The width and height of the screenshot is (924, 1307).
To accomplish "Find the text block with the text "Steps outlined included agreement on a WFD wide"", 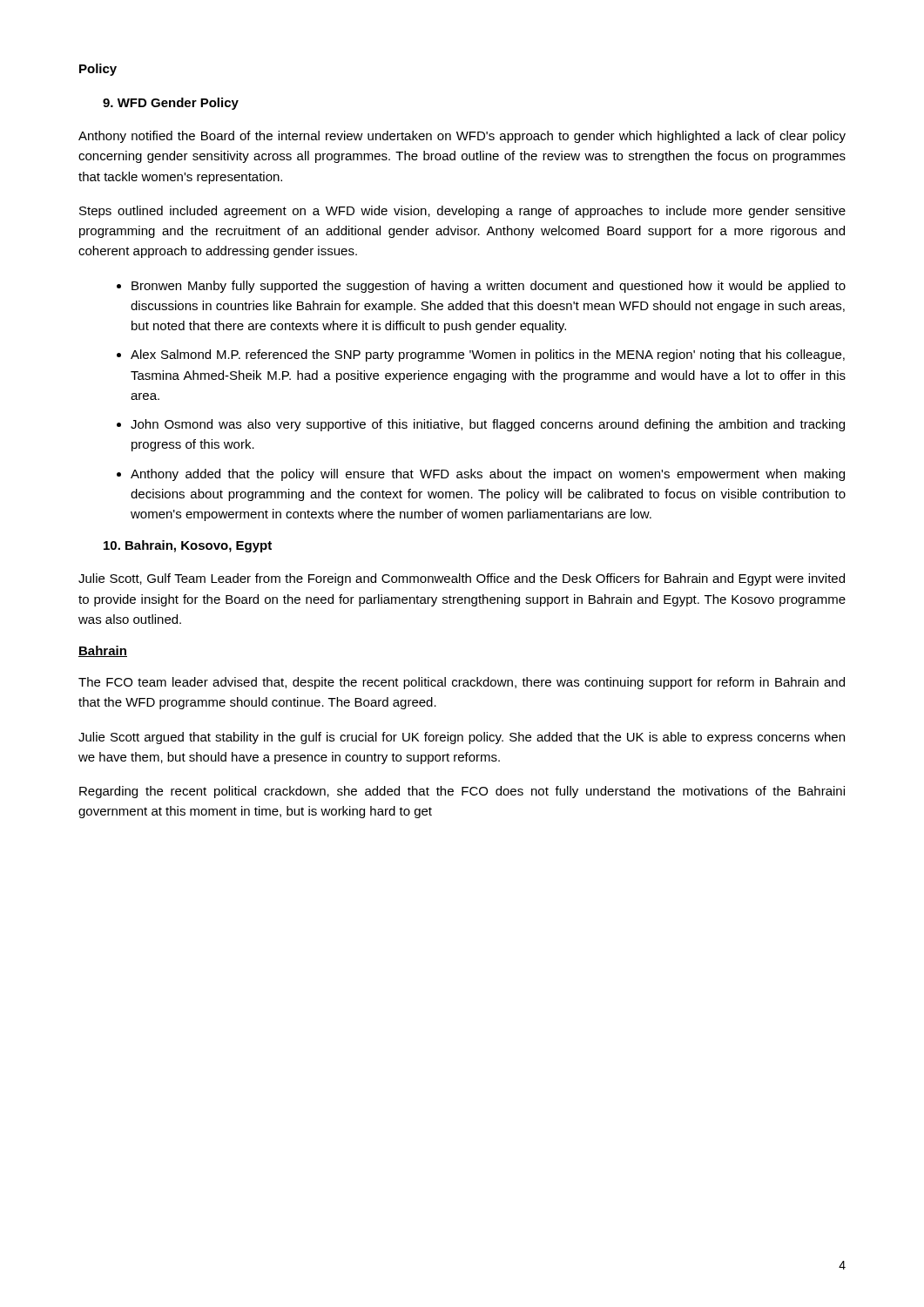I will pyautogui.click(x=462, y=230).
